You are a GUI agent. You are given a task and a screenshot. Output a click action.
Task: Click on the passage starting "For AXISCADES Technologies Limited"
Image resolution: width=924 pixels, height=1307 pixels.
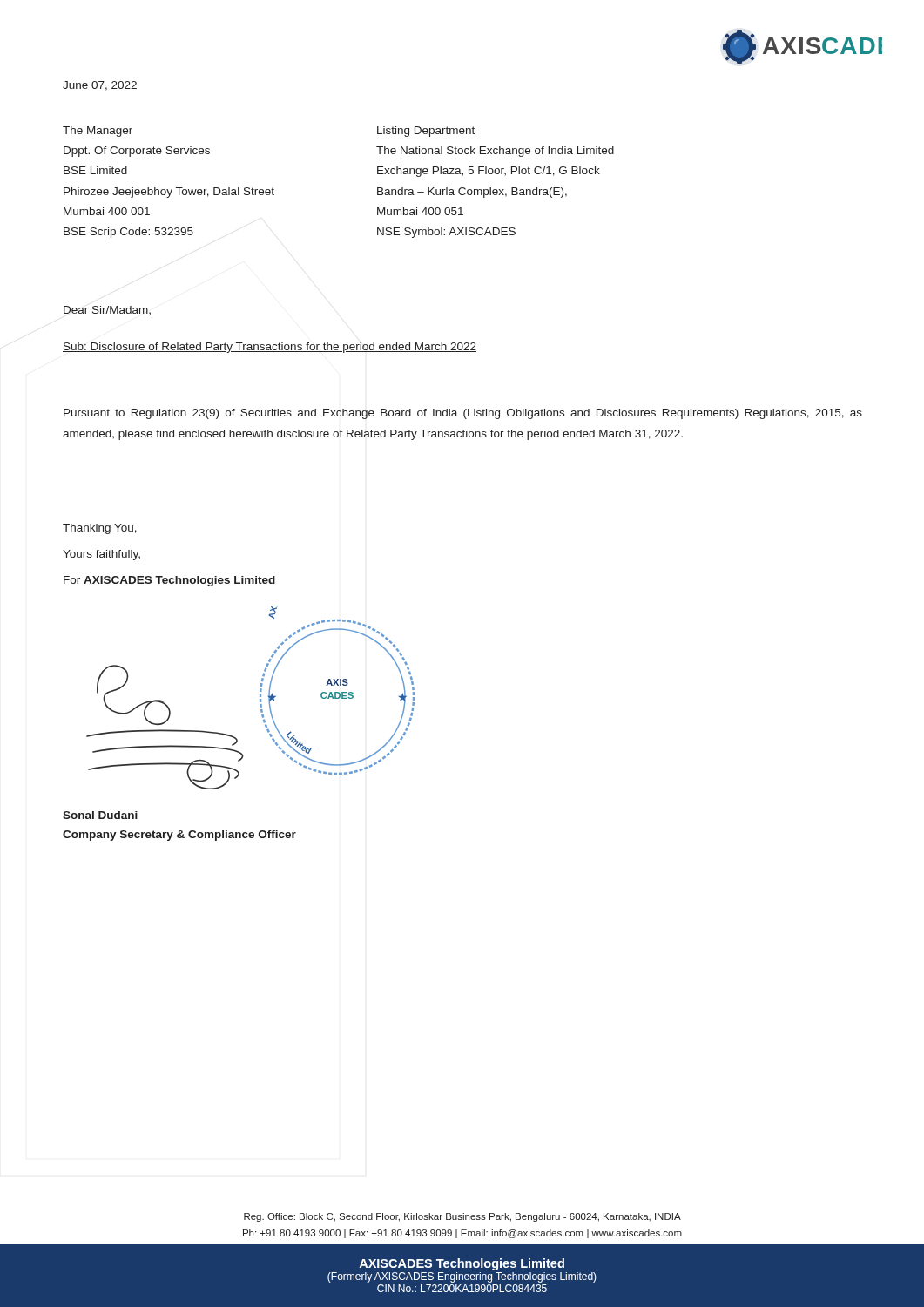(169, 580)
